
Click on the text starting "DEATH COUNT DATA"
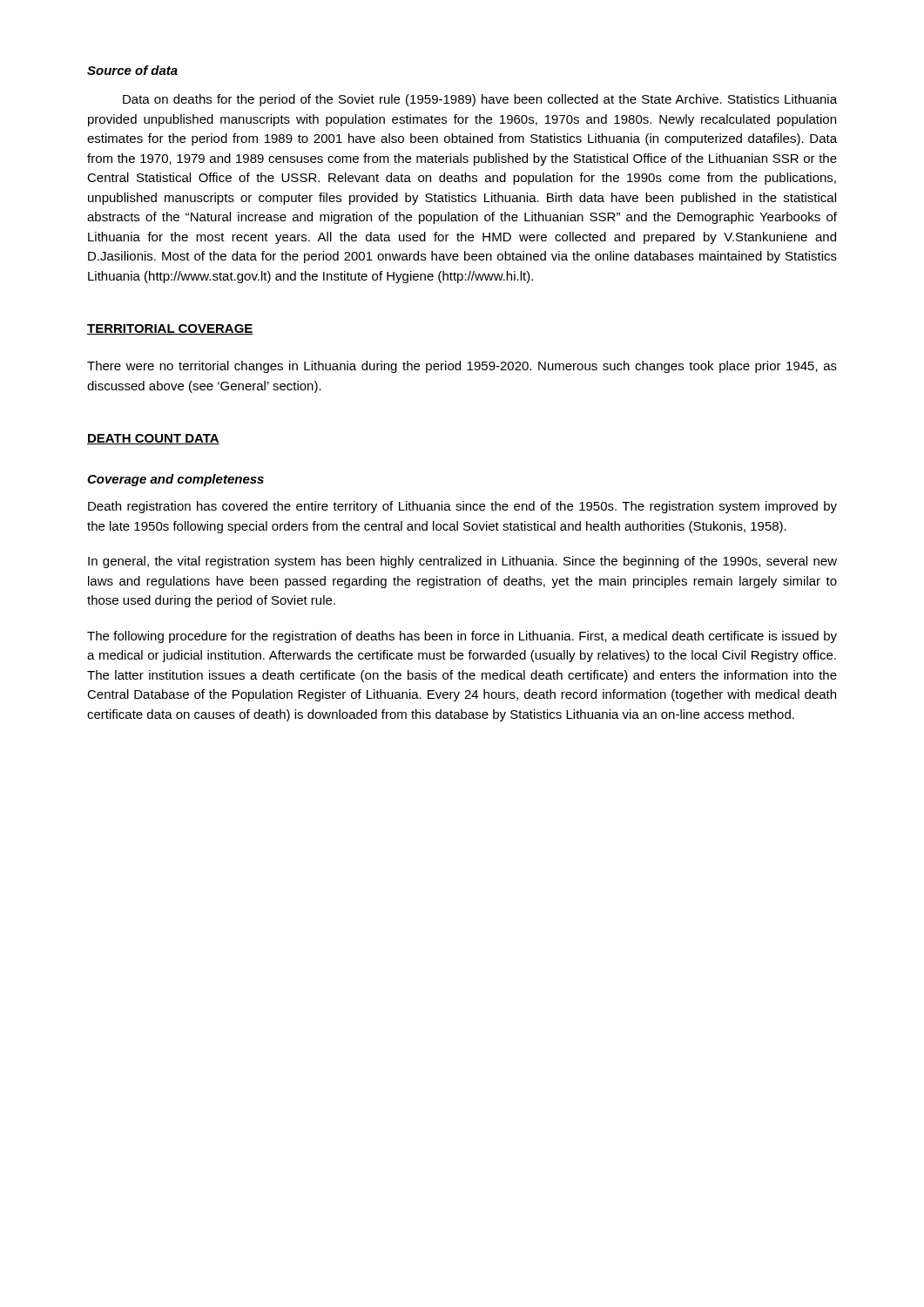coord(153,438)
